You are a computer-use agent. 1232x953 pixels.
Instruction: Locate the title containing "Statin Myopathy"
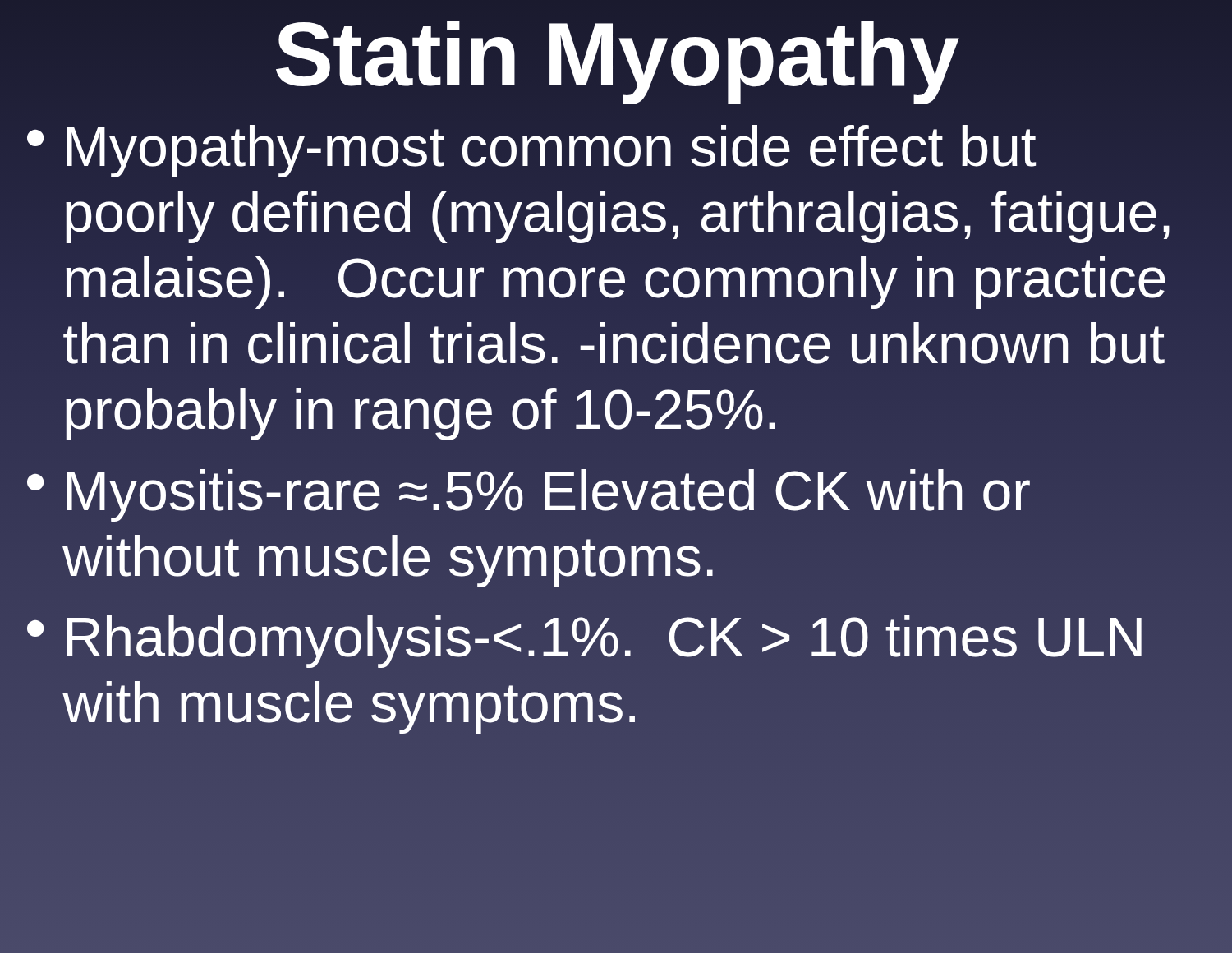pos(616,54)
